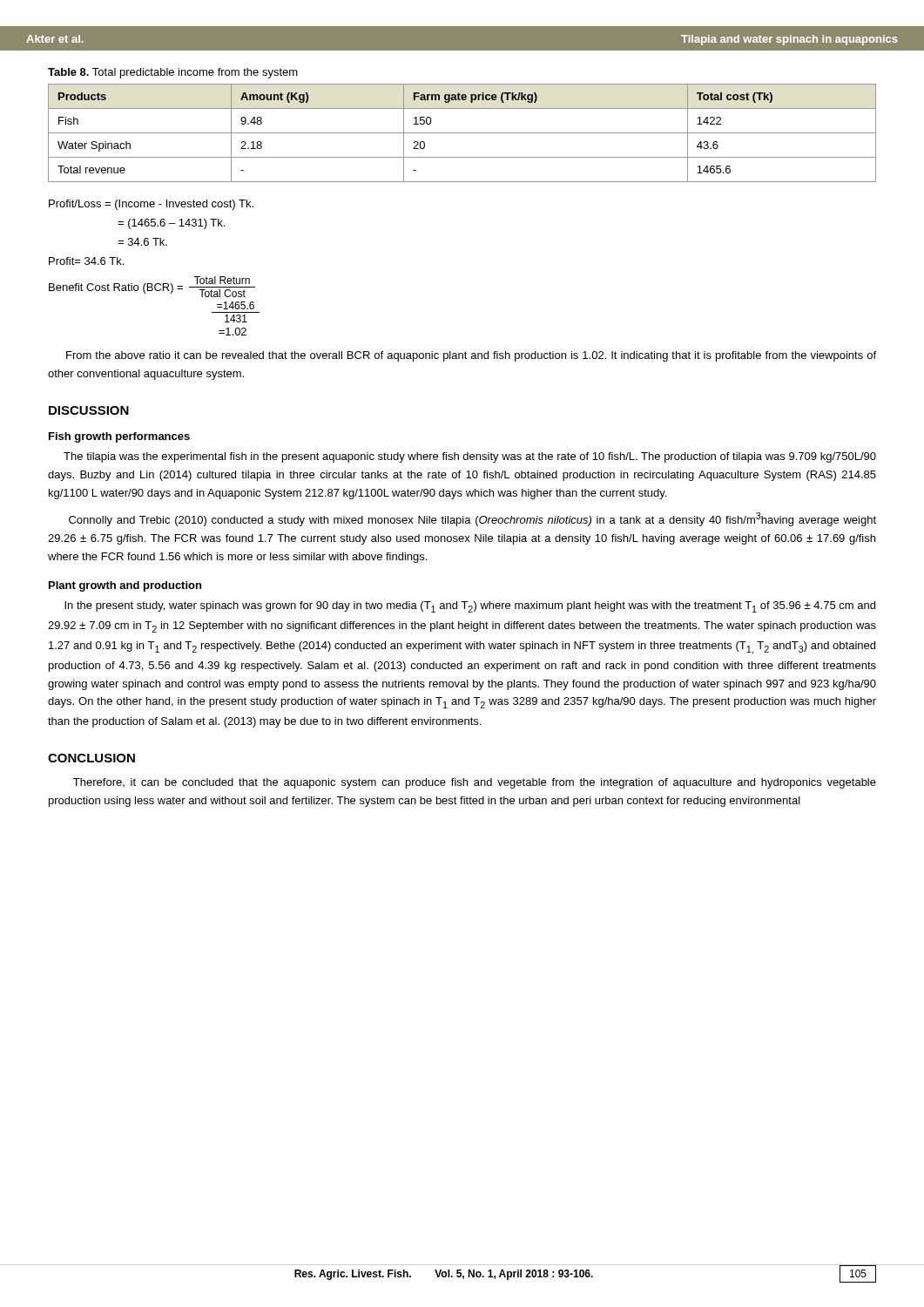
Task: Locate the section header that says "Fish growth performances"
Action: pos(119,436)
